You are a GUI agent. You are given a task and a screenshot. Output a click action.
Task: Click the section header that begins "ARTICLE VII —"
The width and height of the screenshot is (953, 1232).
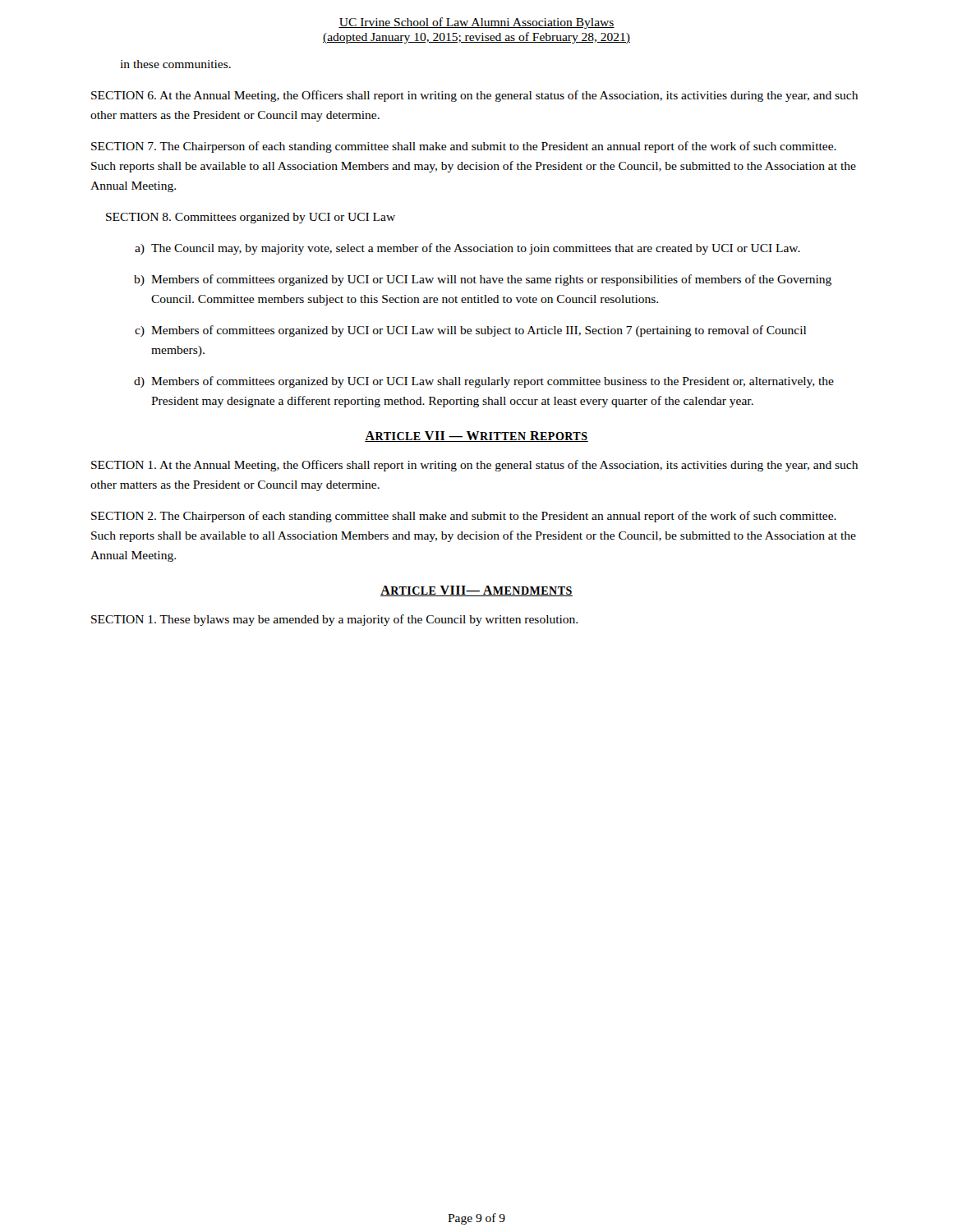point(476,436)
